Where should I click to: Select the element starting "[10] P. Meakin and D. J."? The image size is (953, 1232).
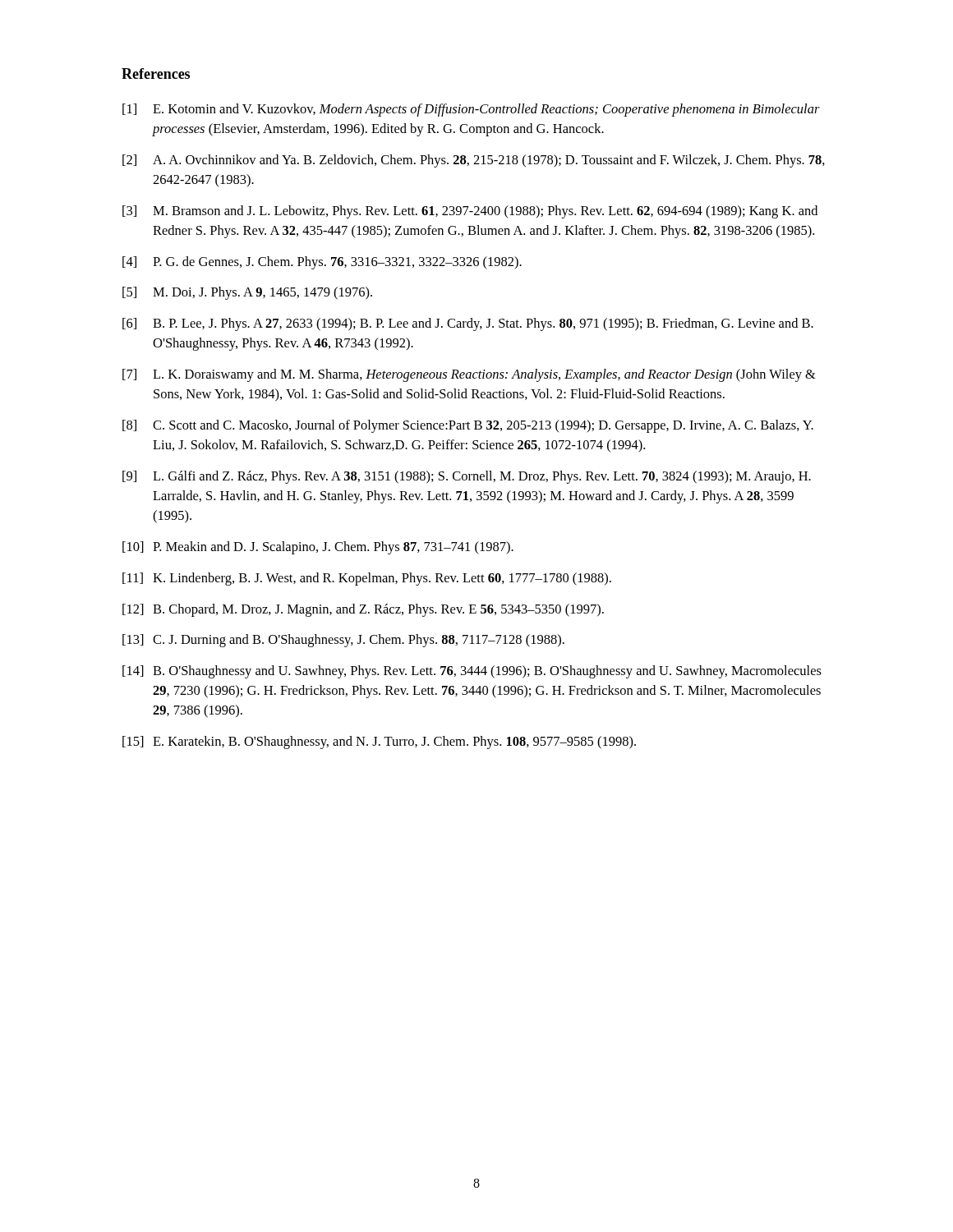tap(476, 547)
